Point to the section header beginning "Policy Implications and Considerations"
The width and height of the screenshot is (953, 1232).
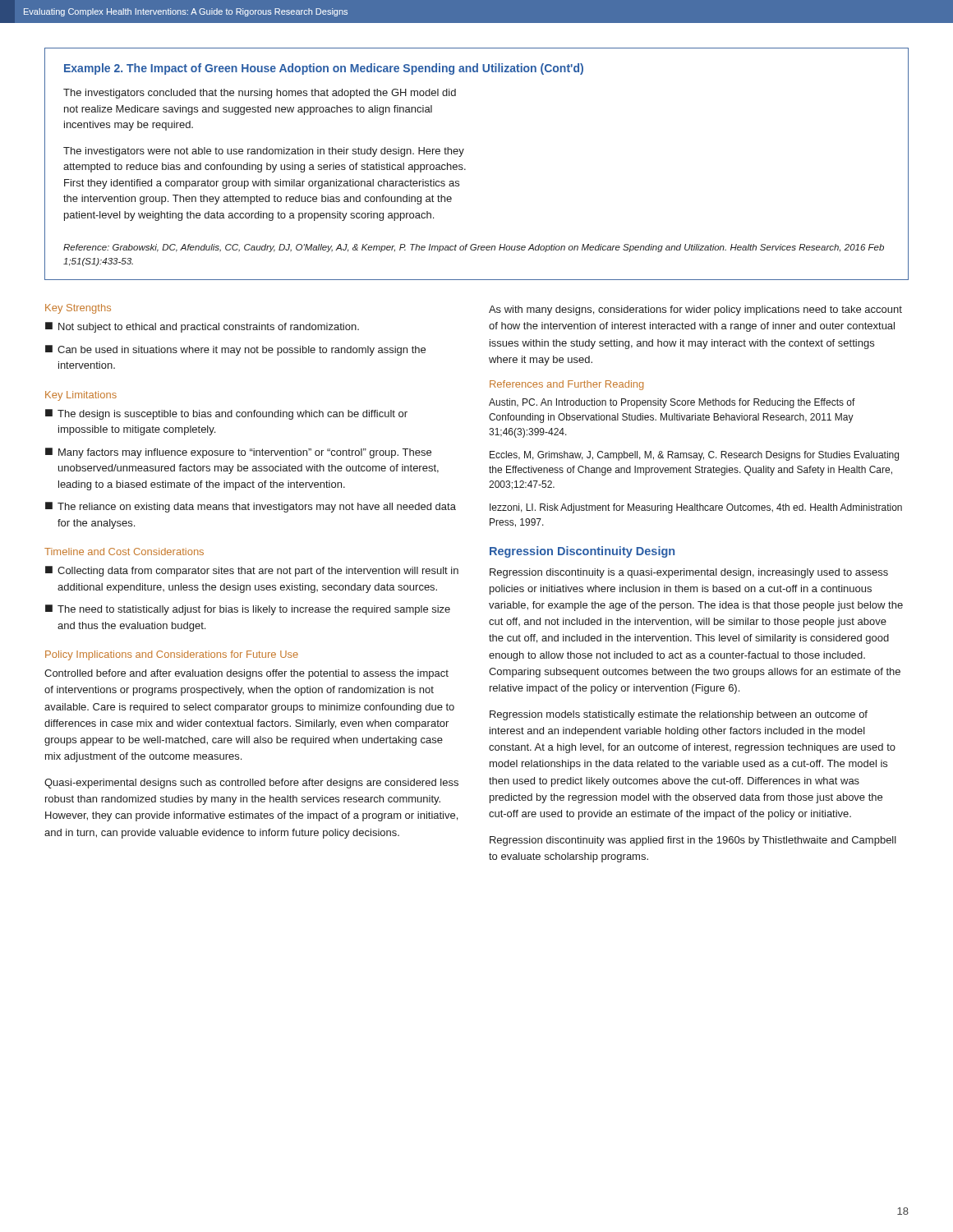coord(171,654)
